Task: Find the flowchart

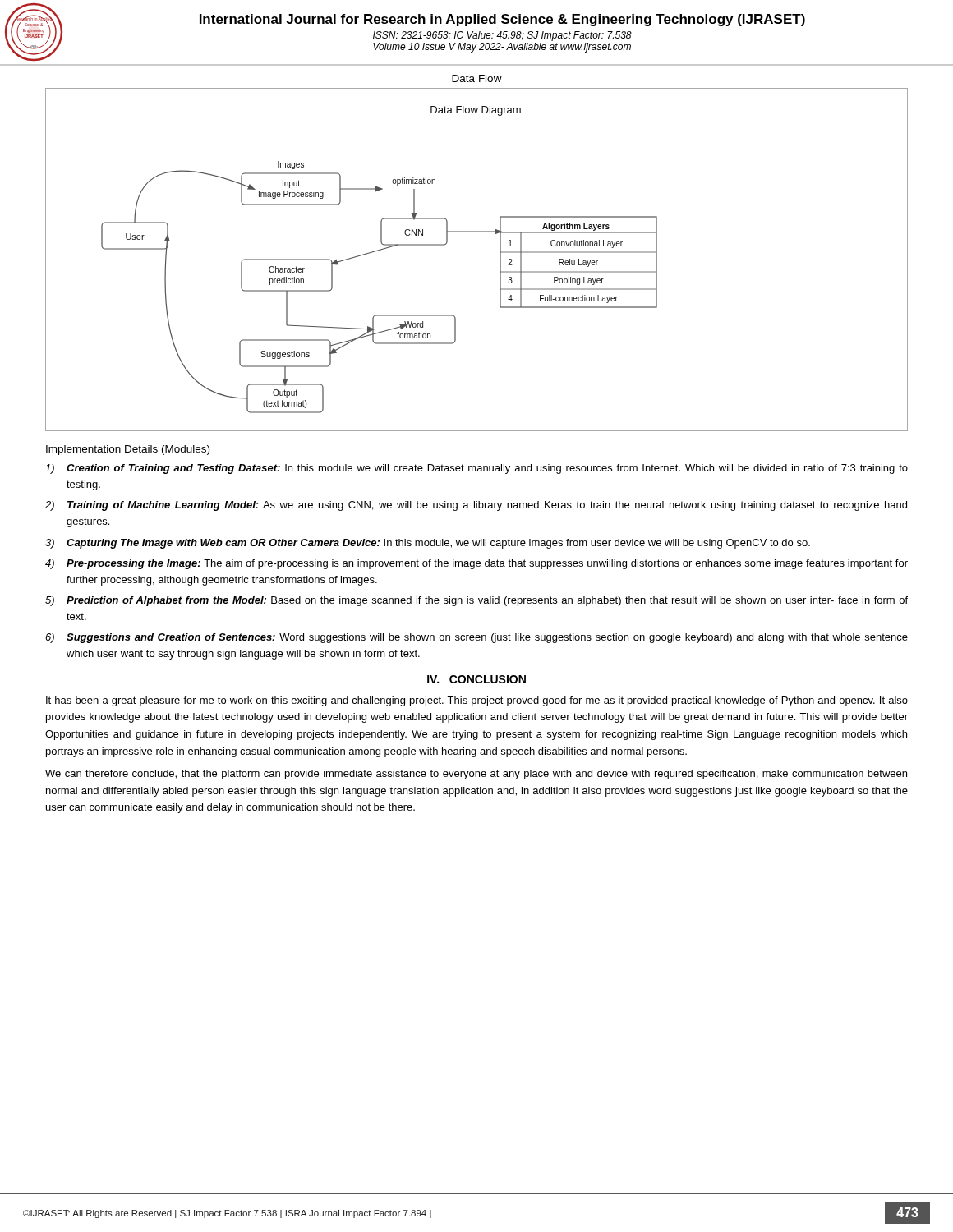Action: tap(476, 260)
